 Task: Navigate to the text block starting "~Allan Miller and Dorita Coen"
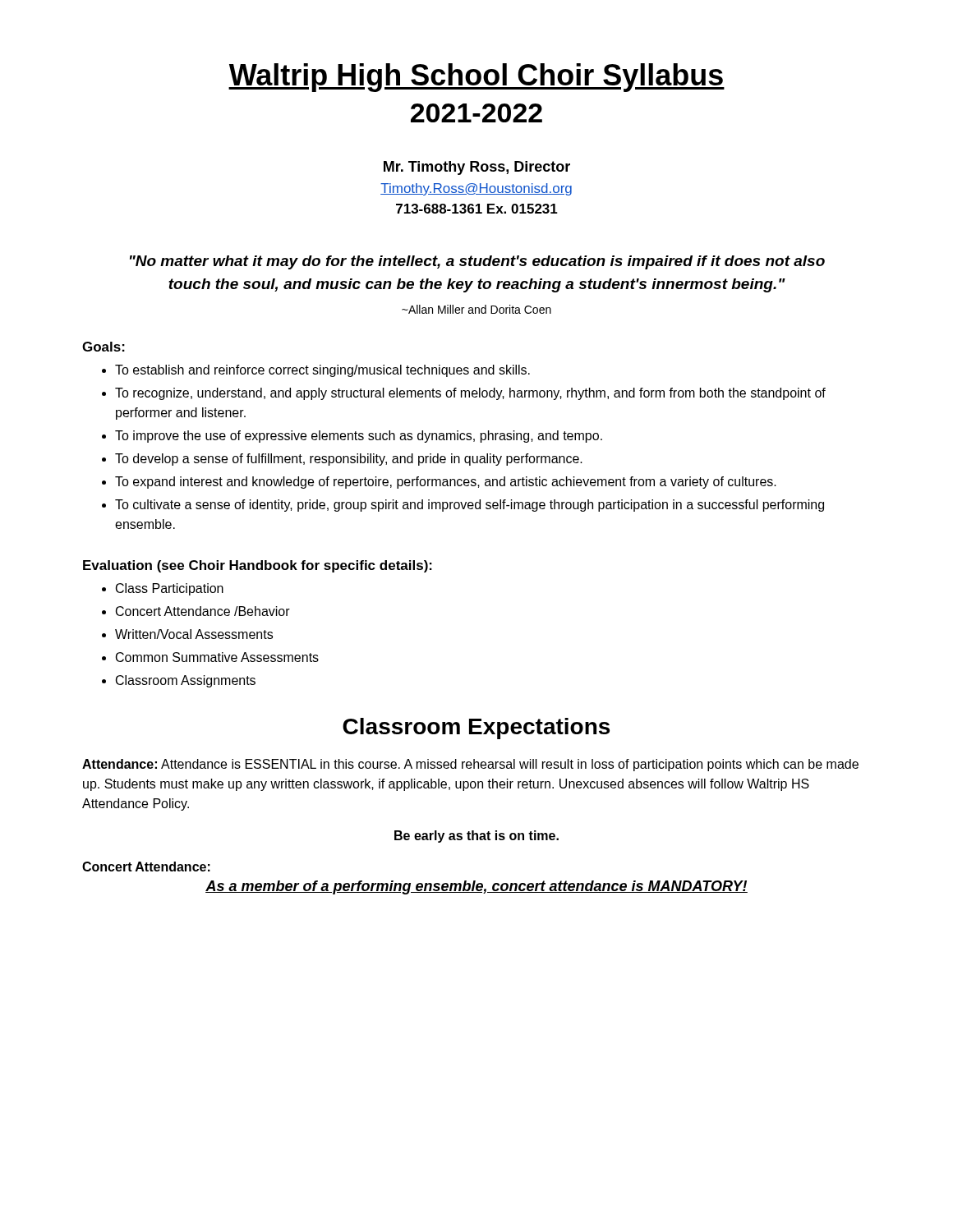[476, 310]
